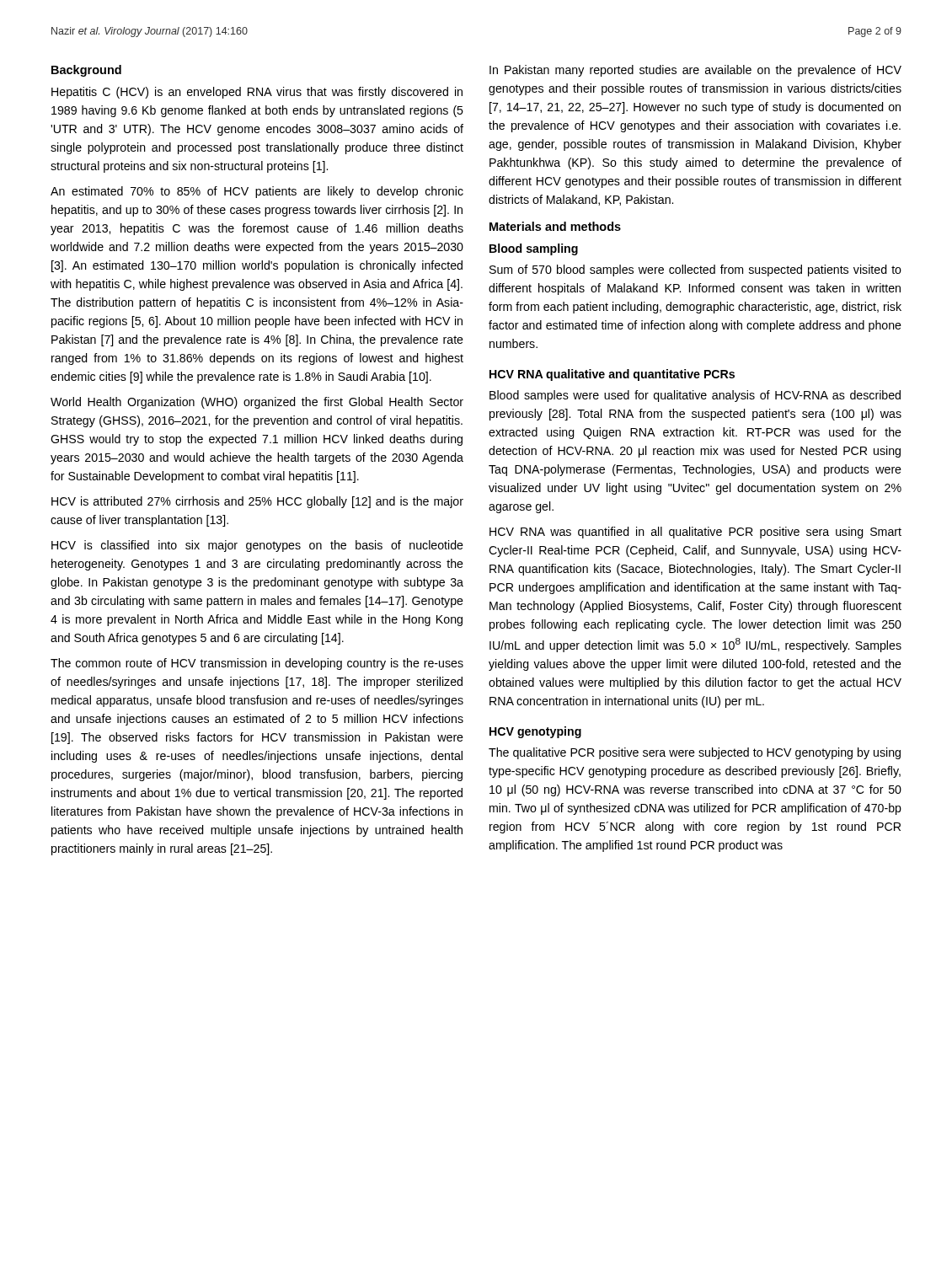Click on the block starting "HCV genotyping"
The height and width of the screenshot is (1264, 952).
(535, 732)
